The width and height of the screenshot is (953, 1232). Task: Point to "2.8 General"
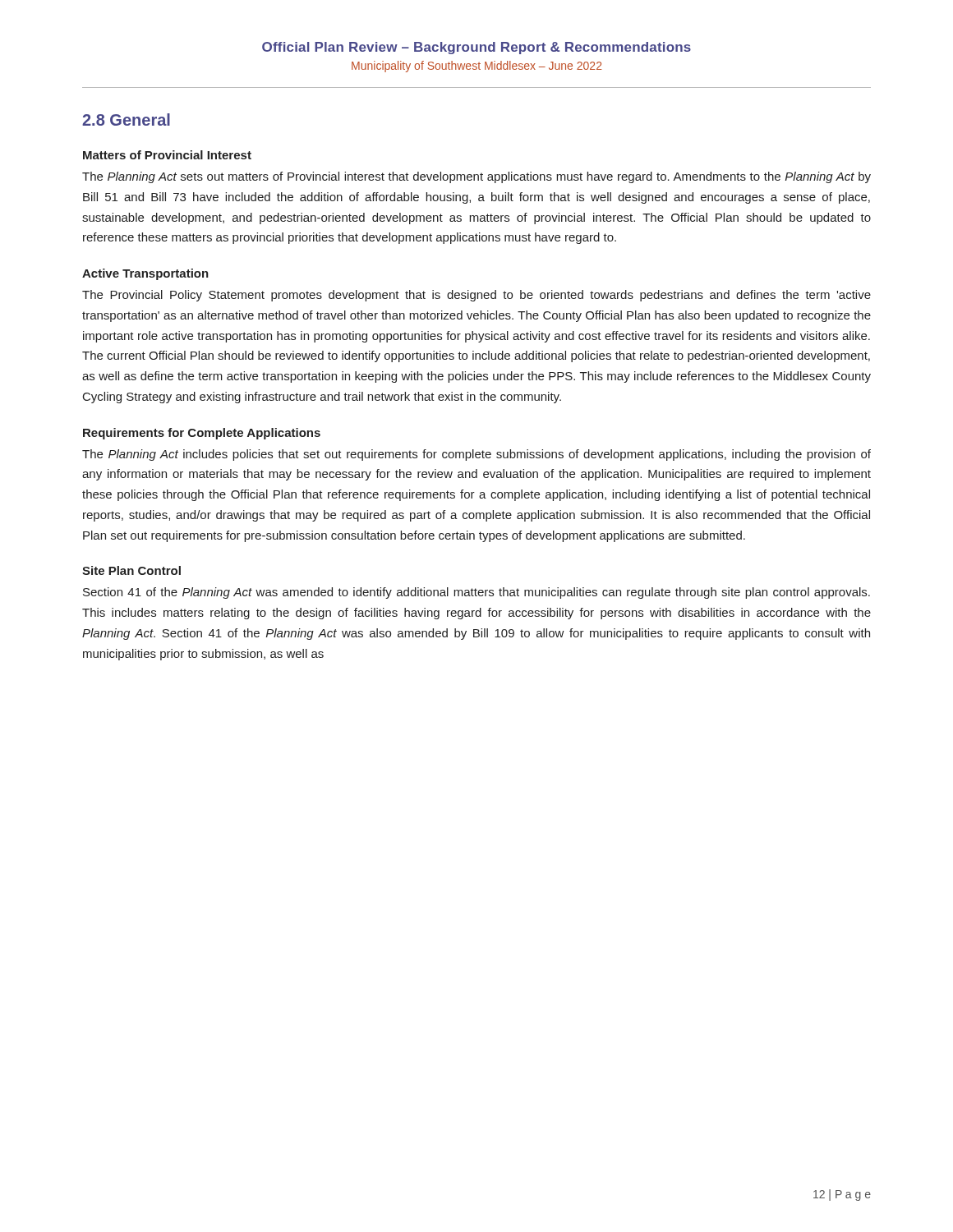[x=126, y=120]
